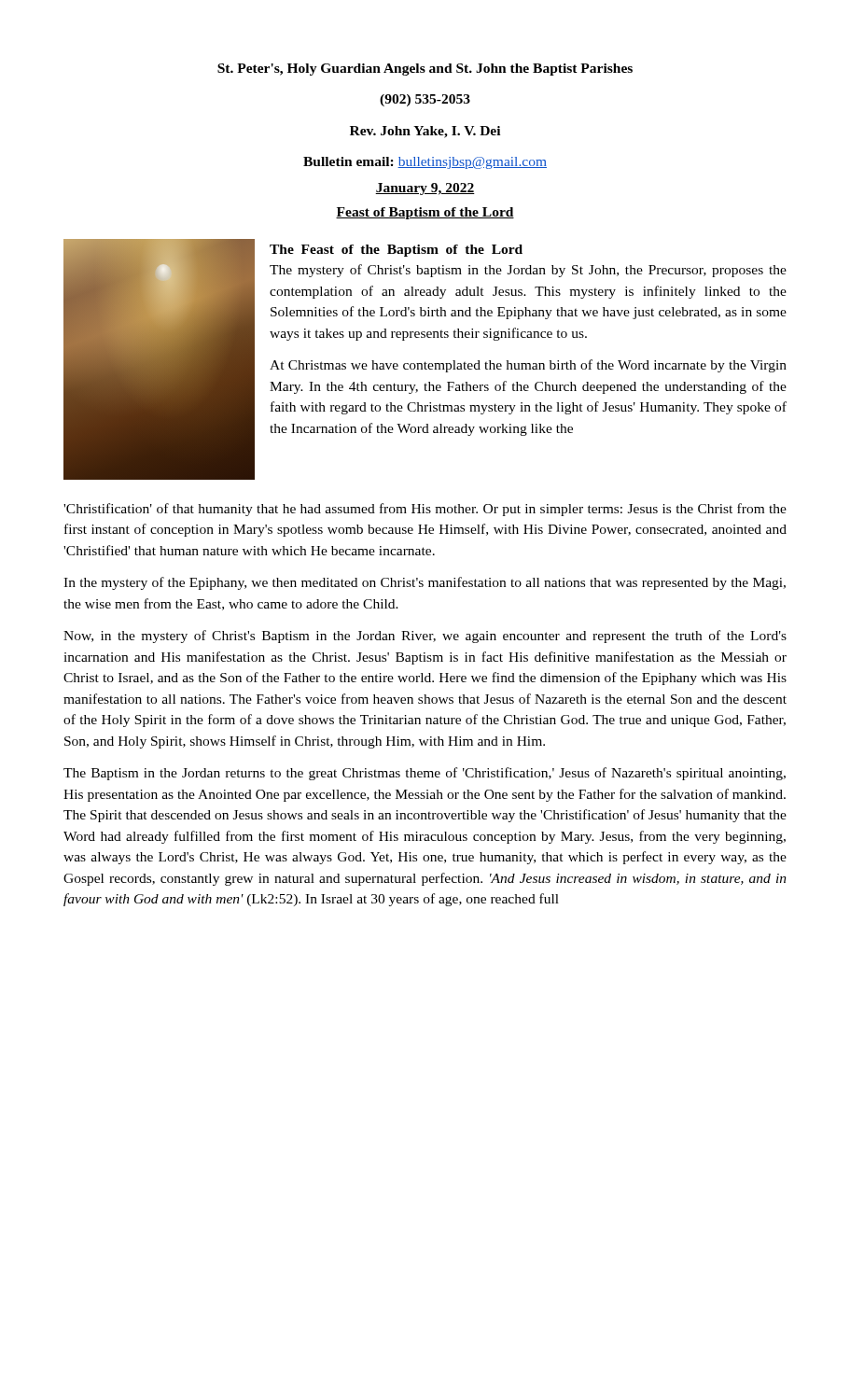Screen dimensions: 1400x850
Task: Find the title
Action: pos(425,187)
